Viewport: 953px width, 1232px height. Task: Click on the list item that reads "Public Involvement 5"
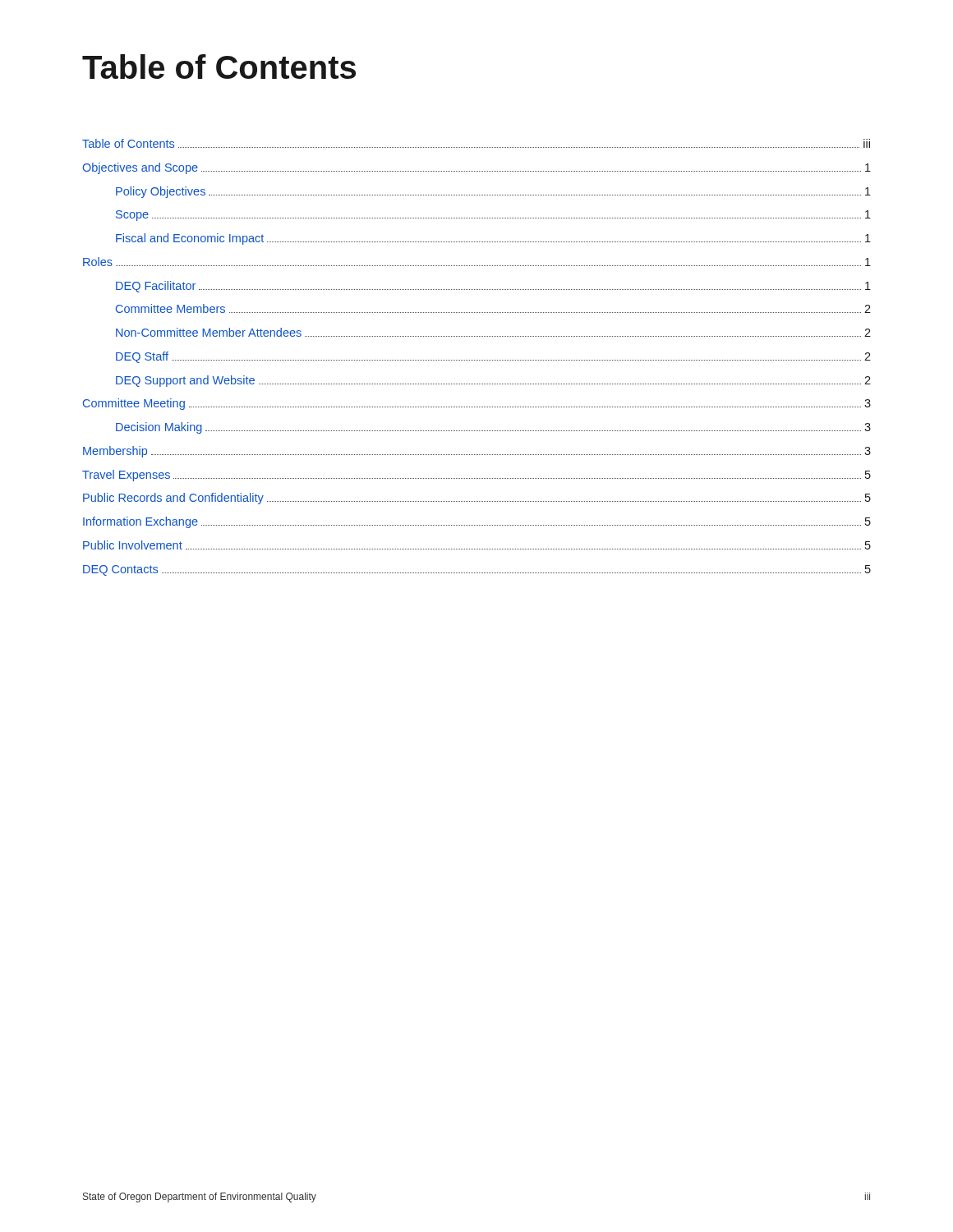[x=476, y=546]
